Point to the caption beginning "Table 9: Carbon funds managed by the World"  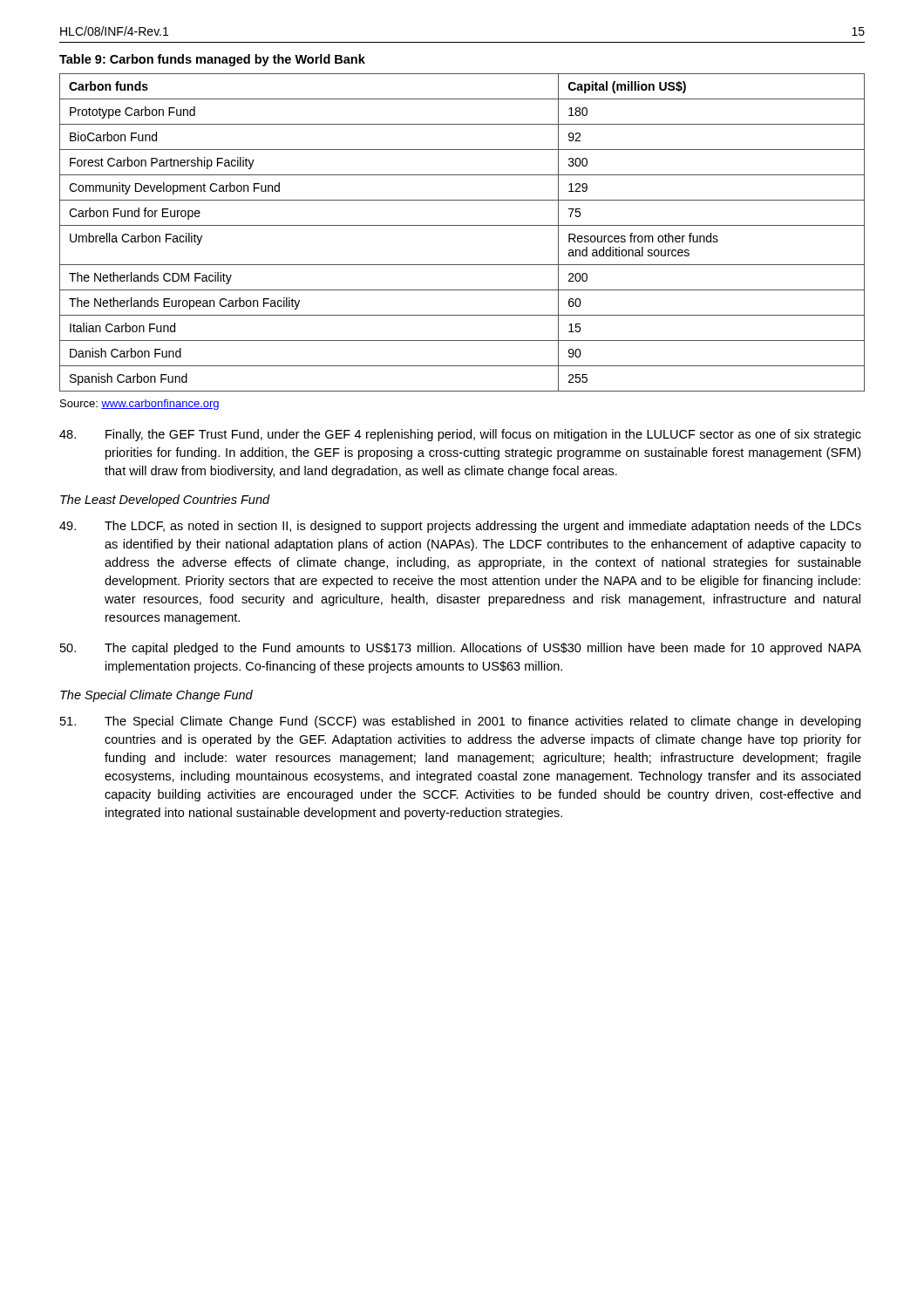pyautogui.click(x=212, y=59)
